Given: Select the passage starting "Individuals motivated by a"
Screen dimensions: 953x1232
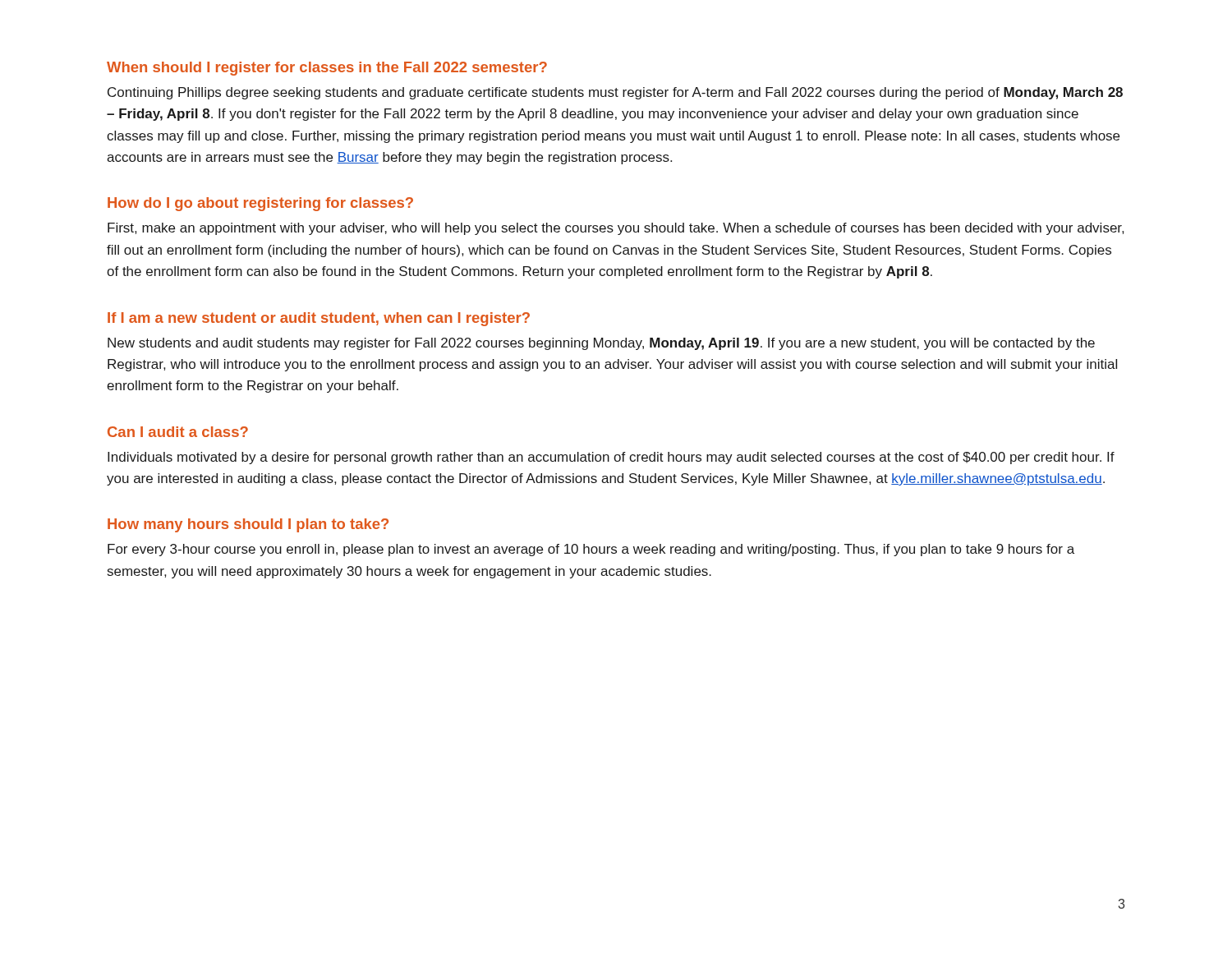Looking at the screenshot, I should click(x=611, y=468).
